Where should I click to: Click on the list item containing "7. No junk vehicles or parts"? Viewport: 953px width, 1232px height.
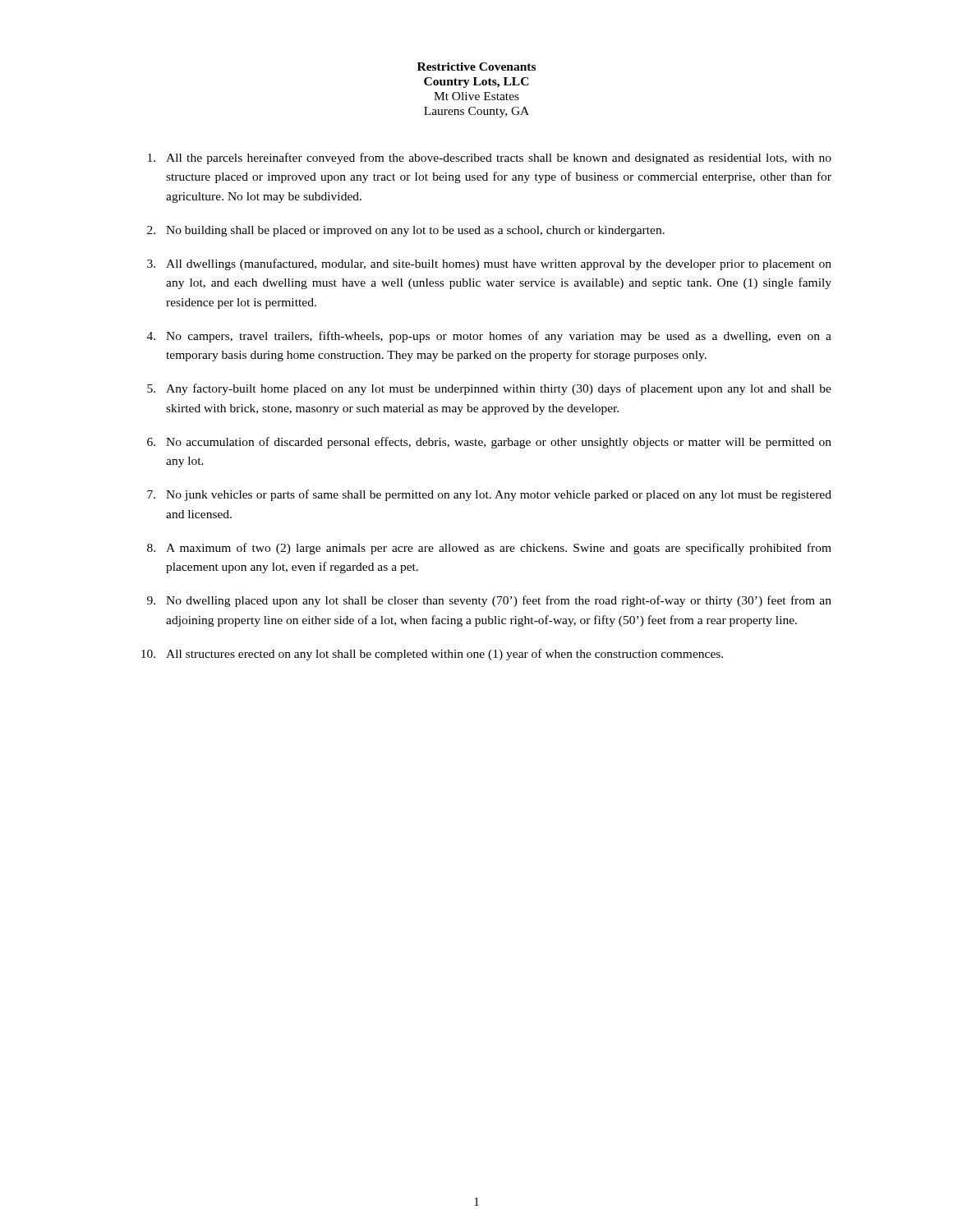tap(476, 504)
